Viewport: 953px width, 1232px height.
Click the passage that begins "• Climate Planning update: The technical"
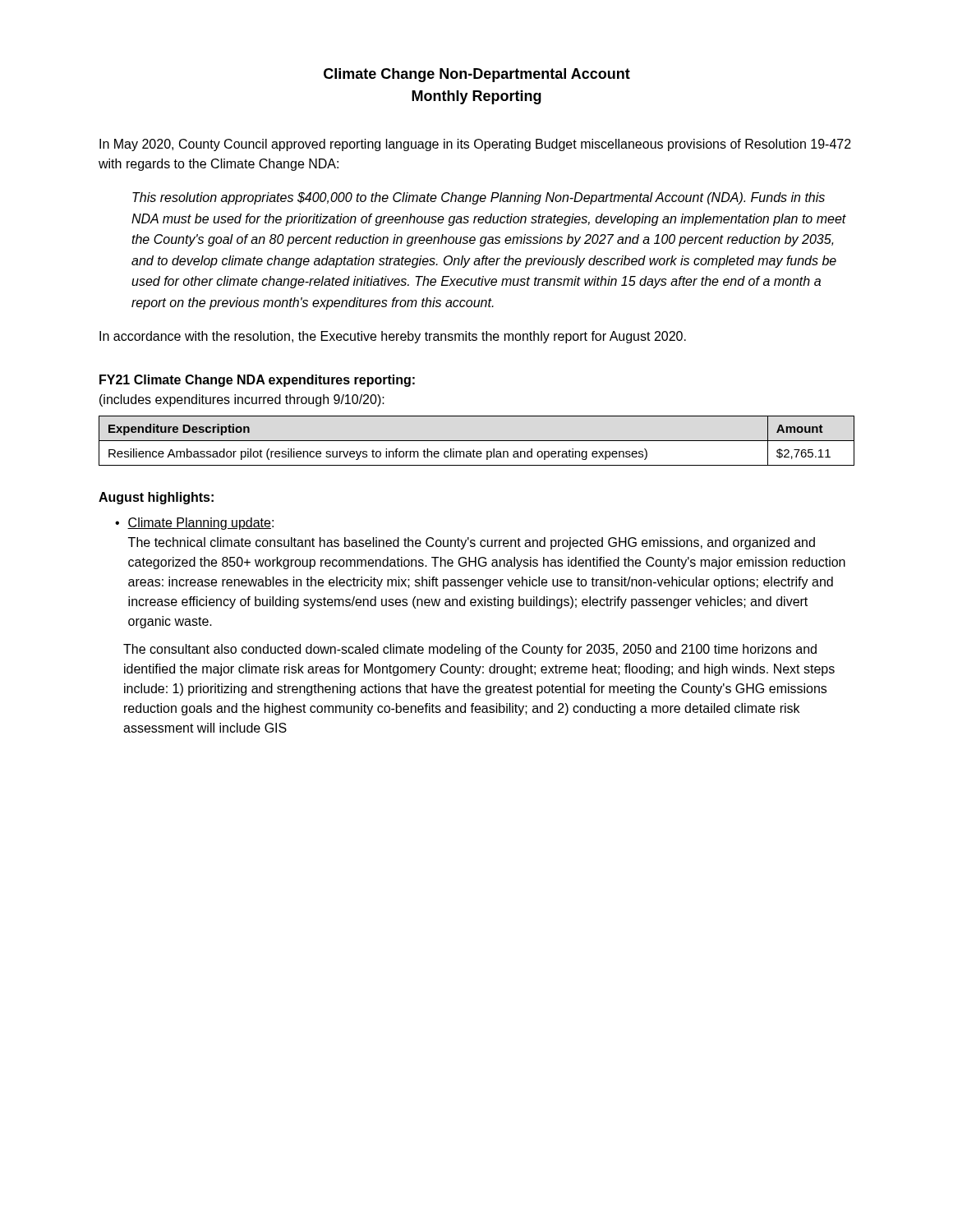485,572
